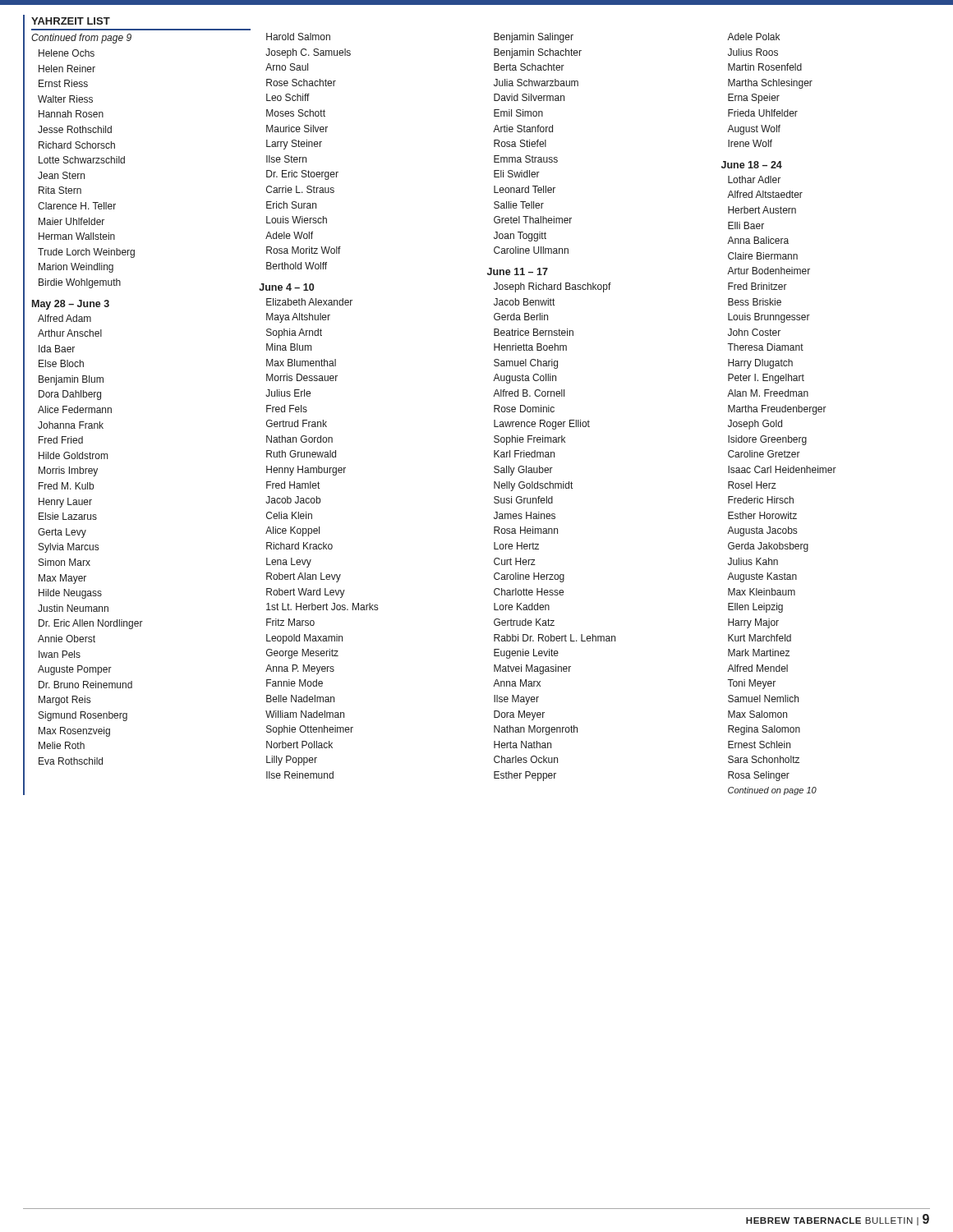Locate the list item that says "Birdie Wohlgemuth"
This screenshot has height=1232, width=953.
coord(79,282)
